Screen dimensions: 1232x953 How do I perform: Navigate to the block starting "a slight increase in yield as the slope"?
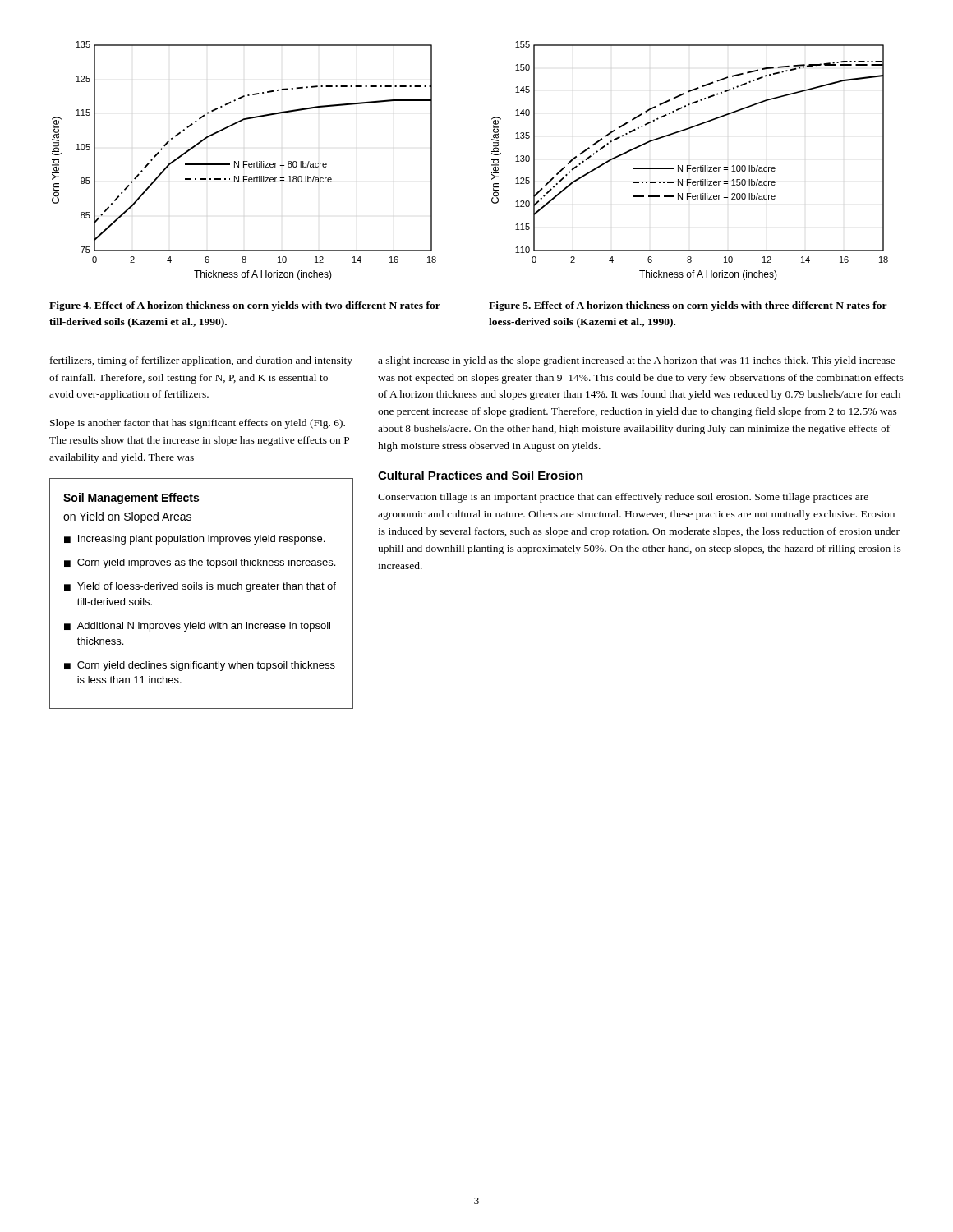tap(641, 403)
